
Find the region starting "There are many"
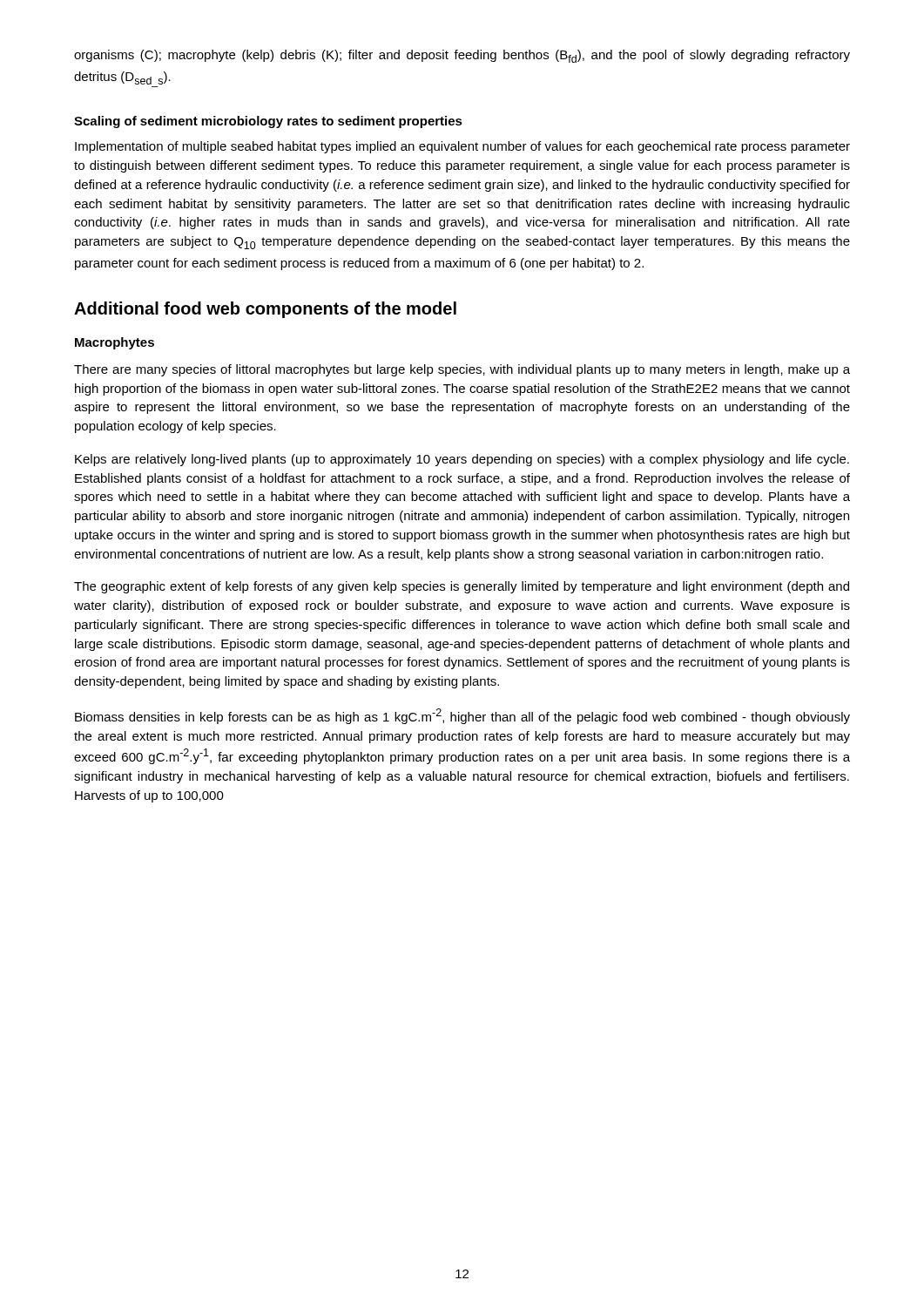point(462,398)
